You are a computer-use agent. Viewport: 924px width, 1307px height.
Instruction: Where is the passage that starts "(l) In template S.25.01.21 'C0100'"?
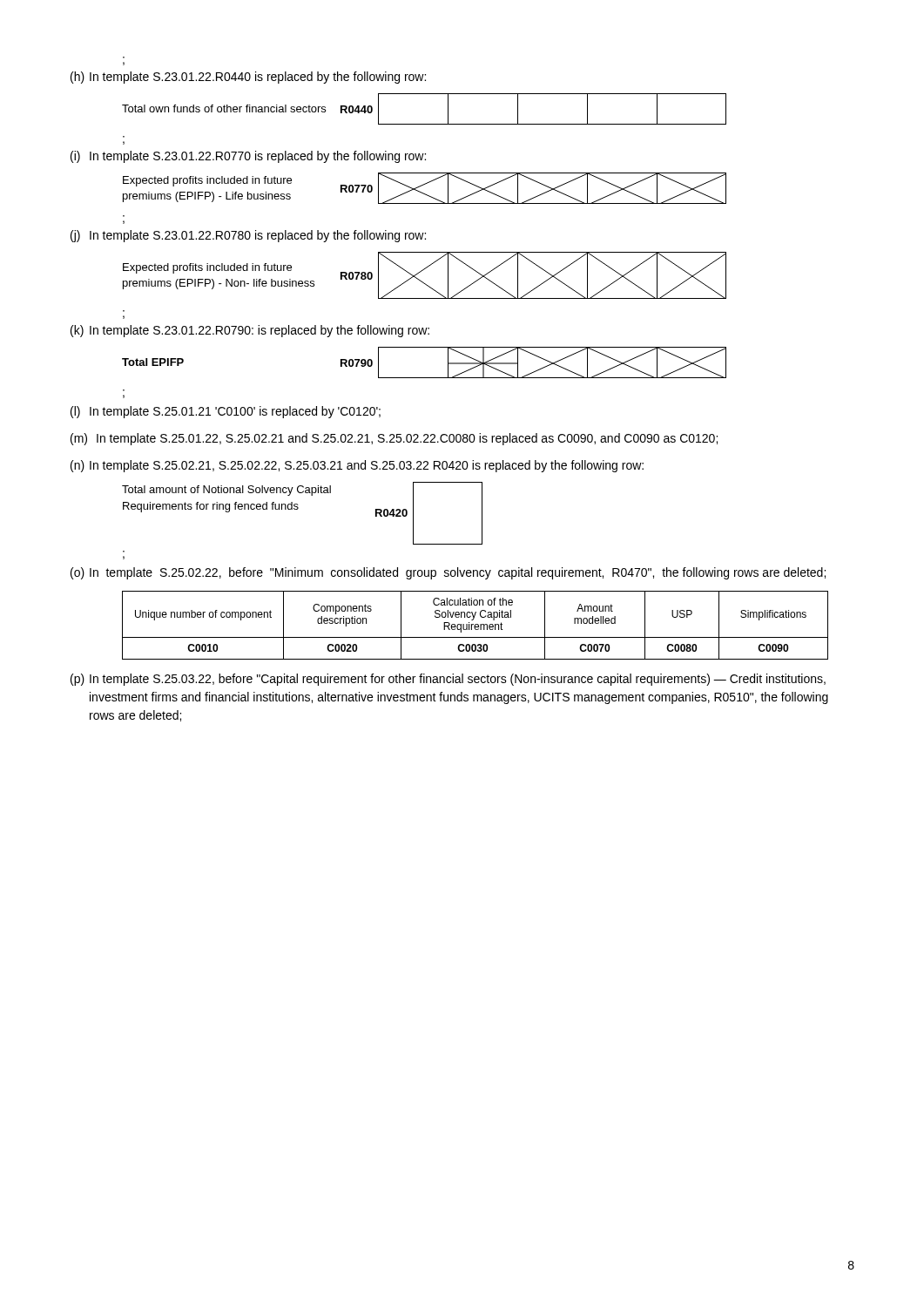226,412
